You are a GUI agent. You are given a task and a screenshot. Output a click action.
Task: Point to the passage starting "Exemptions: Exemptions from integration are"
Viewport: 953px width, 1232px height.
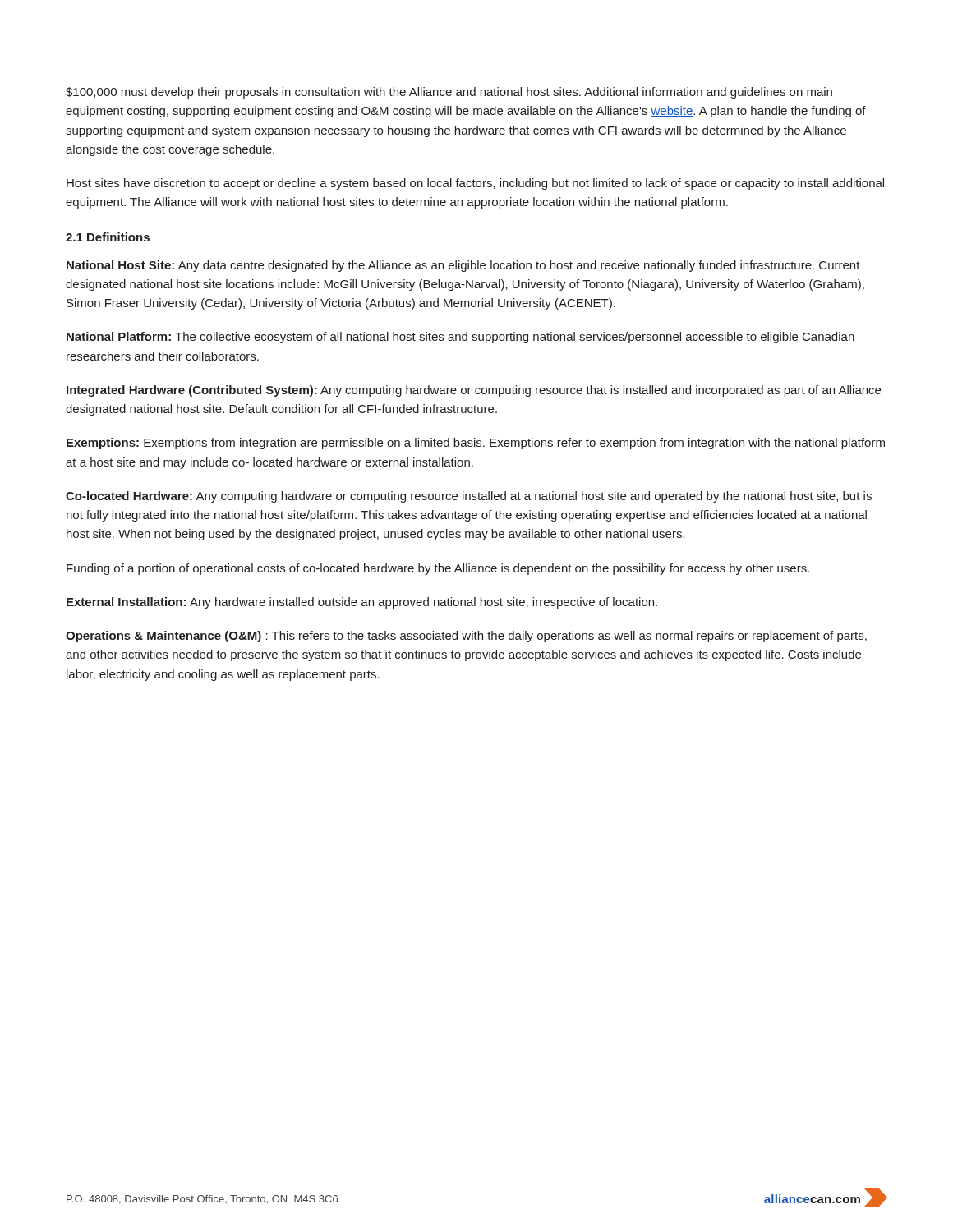point(476,452)
